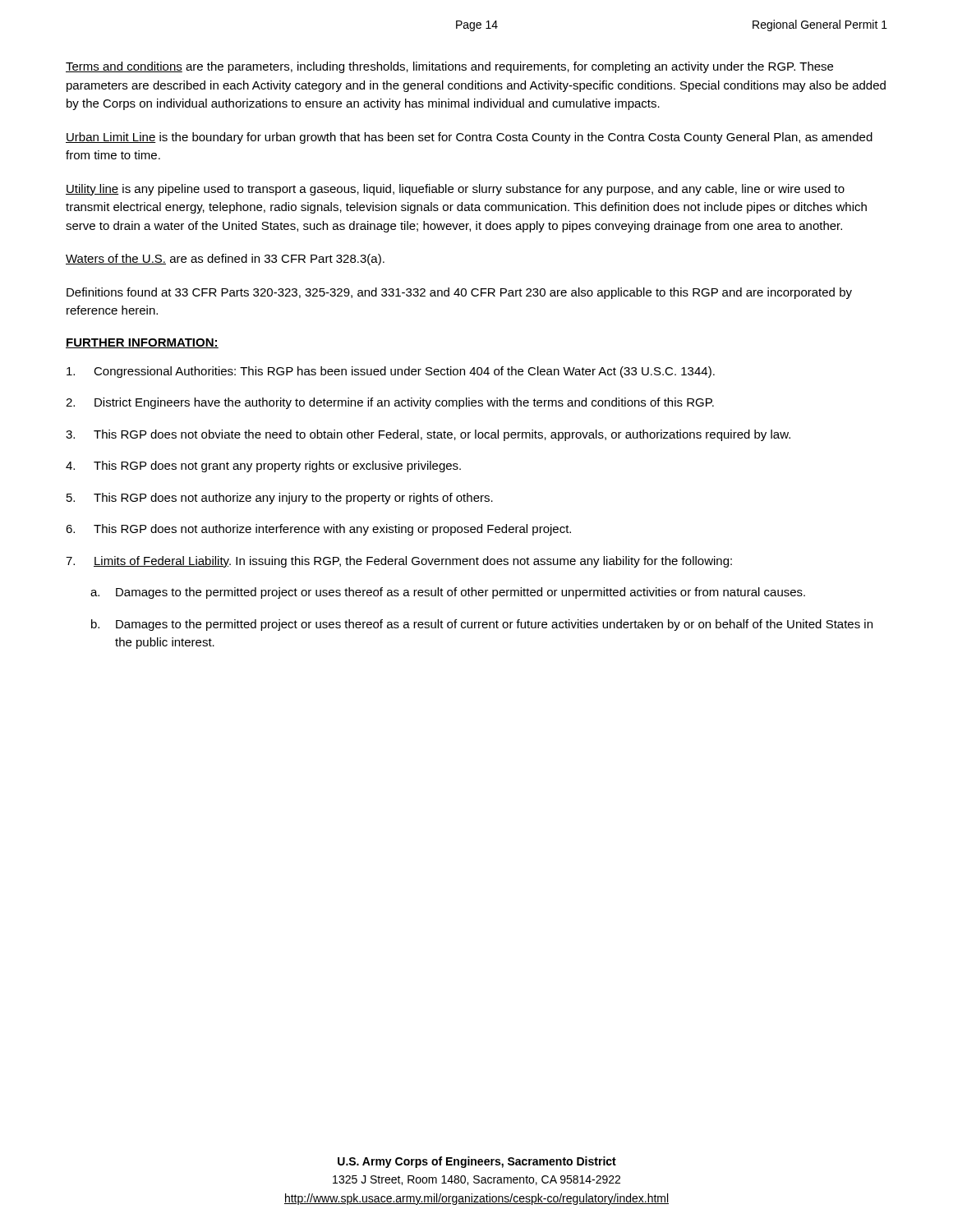Image resolution: width=953 pixels, height=1232 pixels.
Task: Select the region starting "4. This RGP does"
Action: [x=263, y=467]
